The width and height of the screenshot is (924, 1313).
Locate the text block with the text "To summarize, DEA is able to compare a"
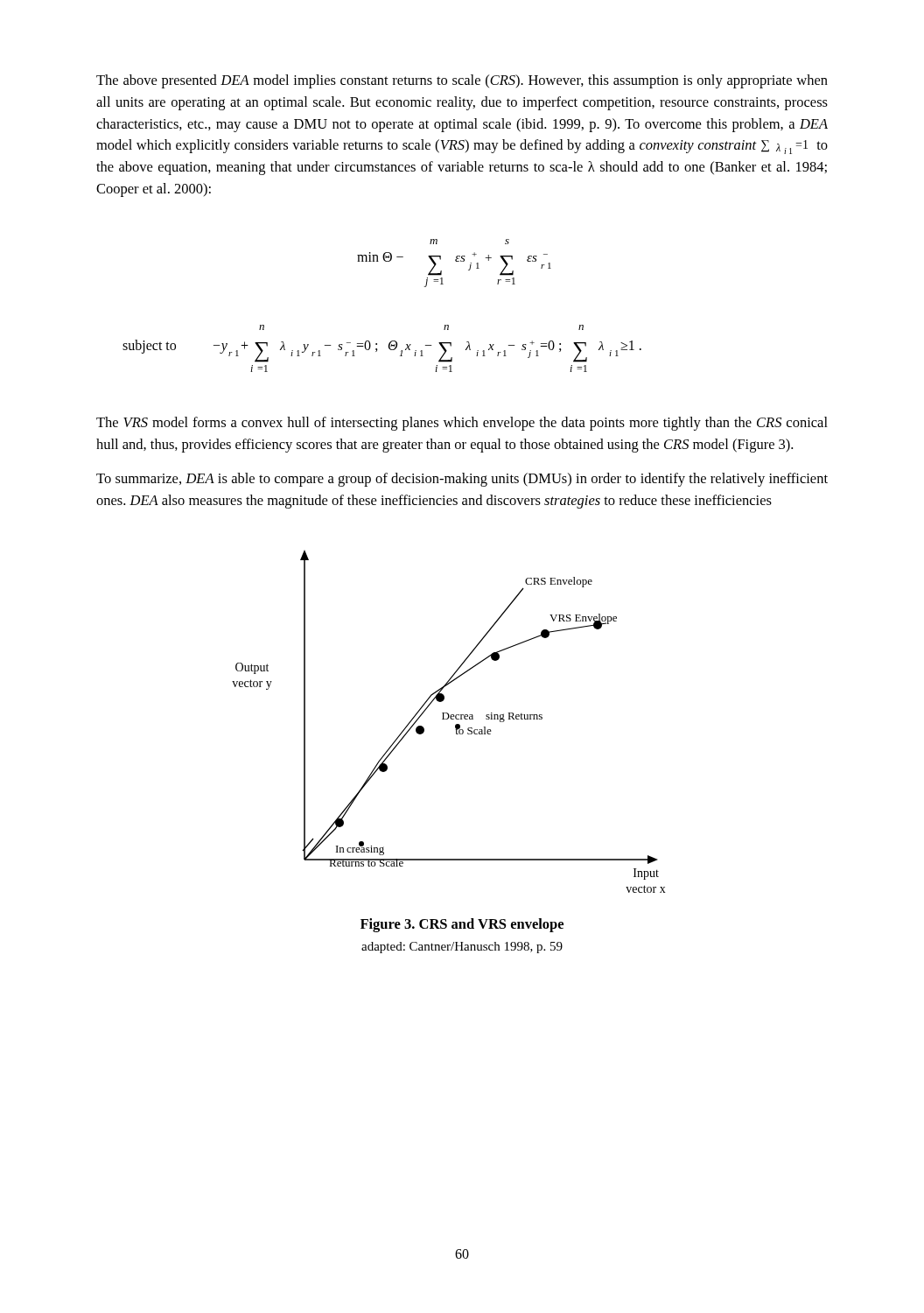pos(462,489)
